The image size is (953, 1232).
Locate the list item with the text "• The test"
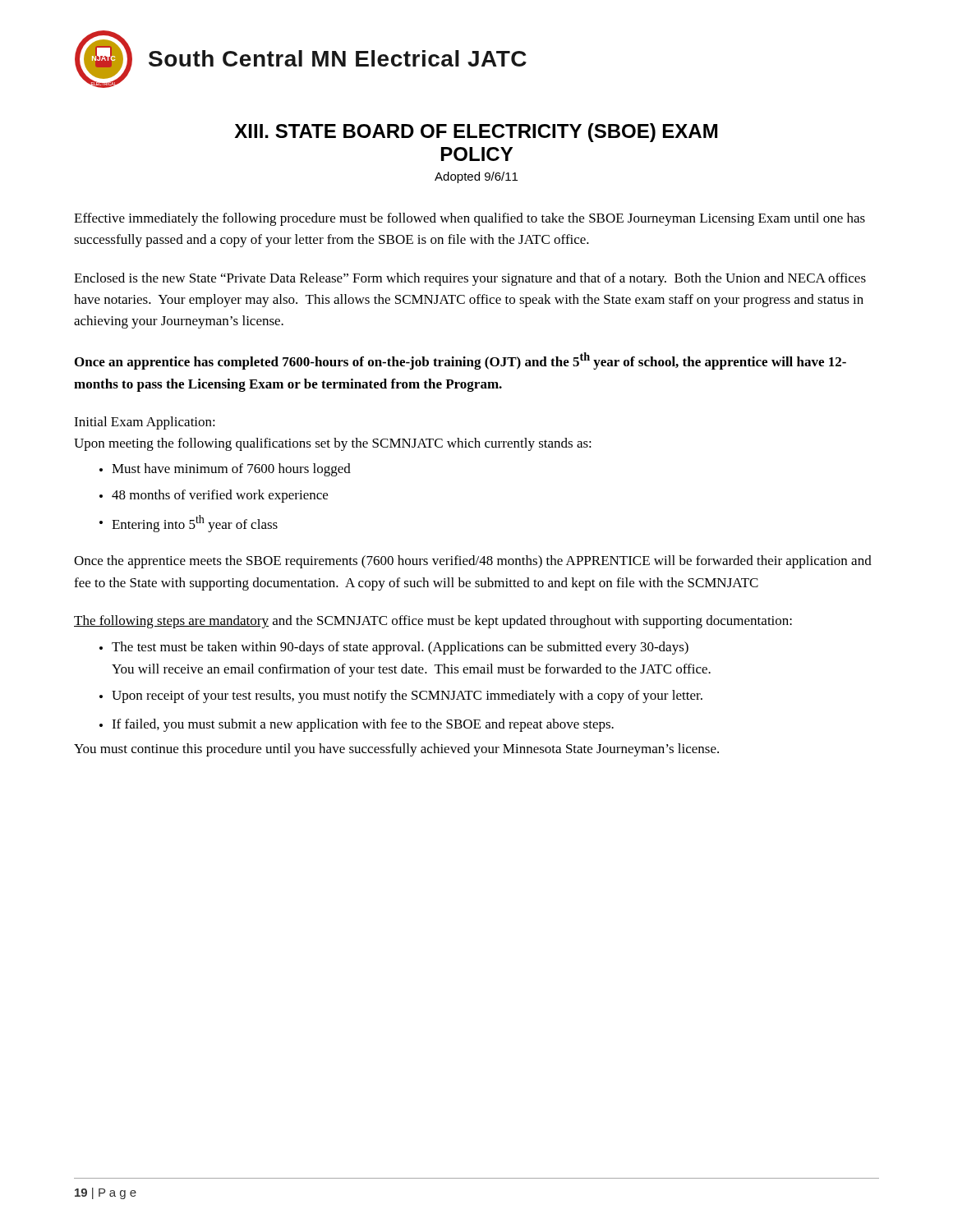(405, 659)
